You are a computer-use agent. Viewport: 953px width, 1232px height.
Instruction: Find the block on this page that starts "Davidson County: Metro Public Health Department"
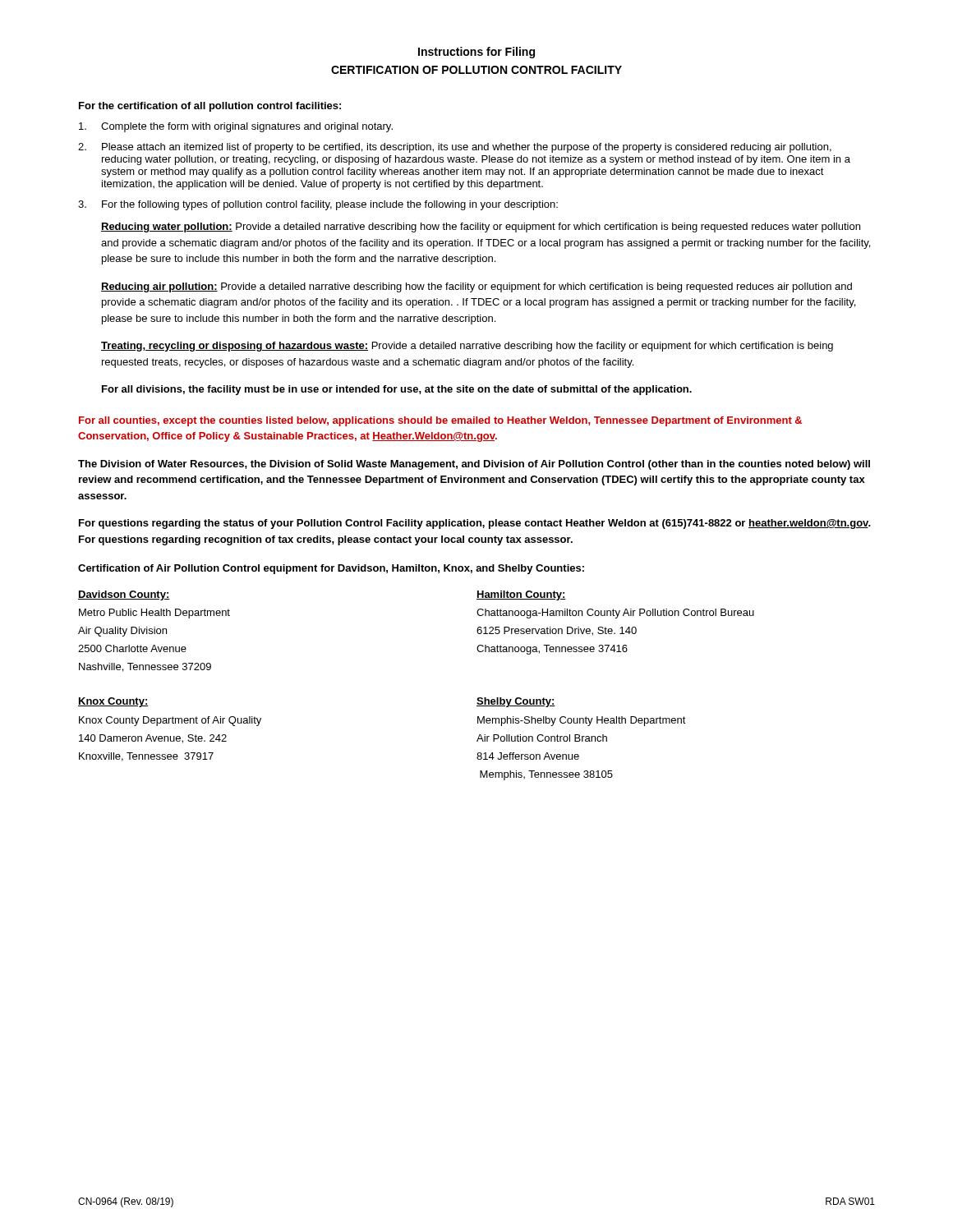[154, 630]
